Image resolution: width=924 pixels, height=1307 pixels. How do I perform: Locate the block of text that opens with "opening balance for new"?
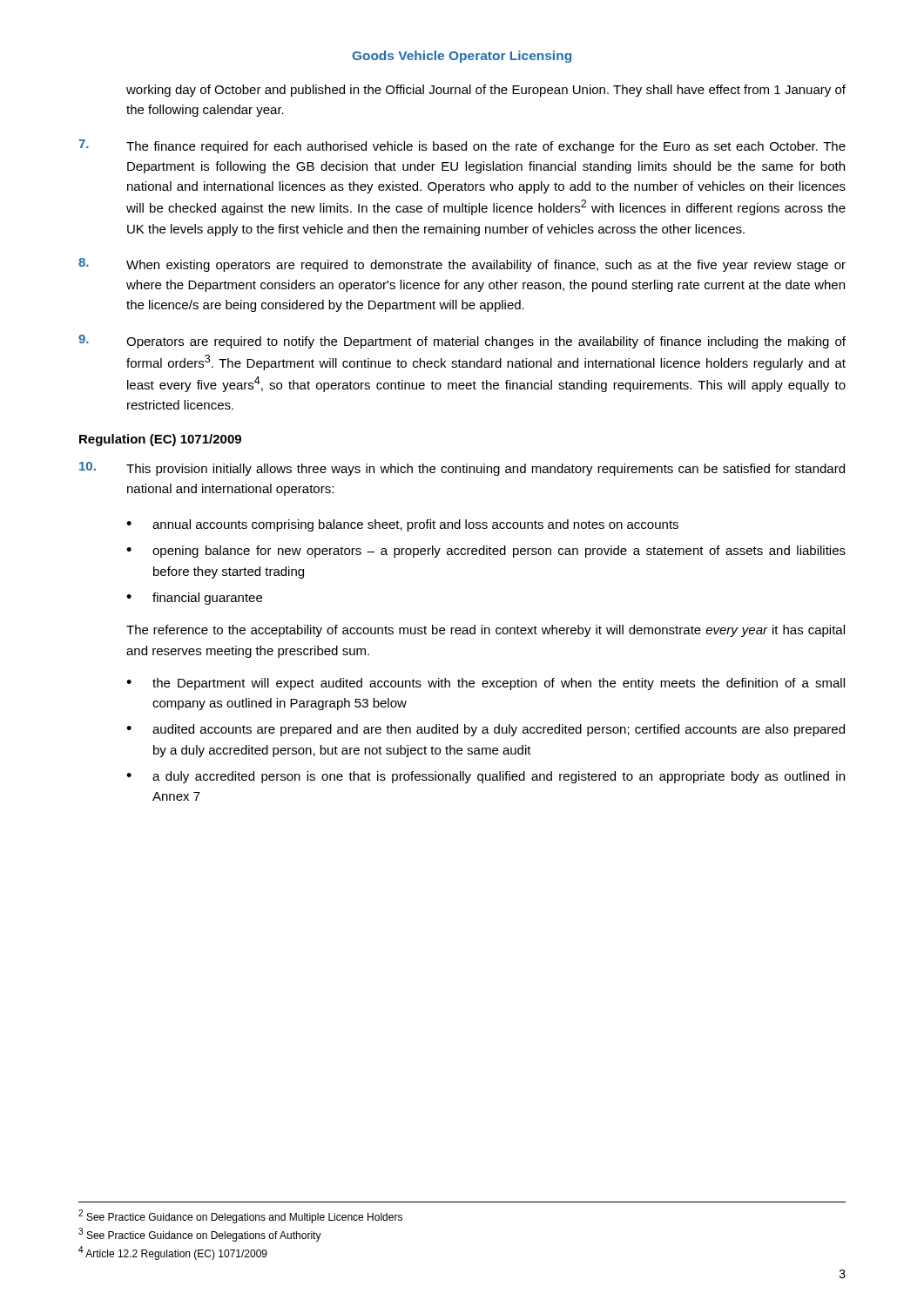tap(499, 561)
